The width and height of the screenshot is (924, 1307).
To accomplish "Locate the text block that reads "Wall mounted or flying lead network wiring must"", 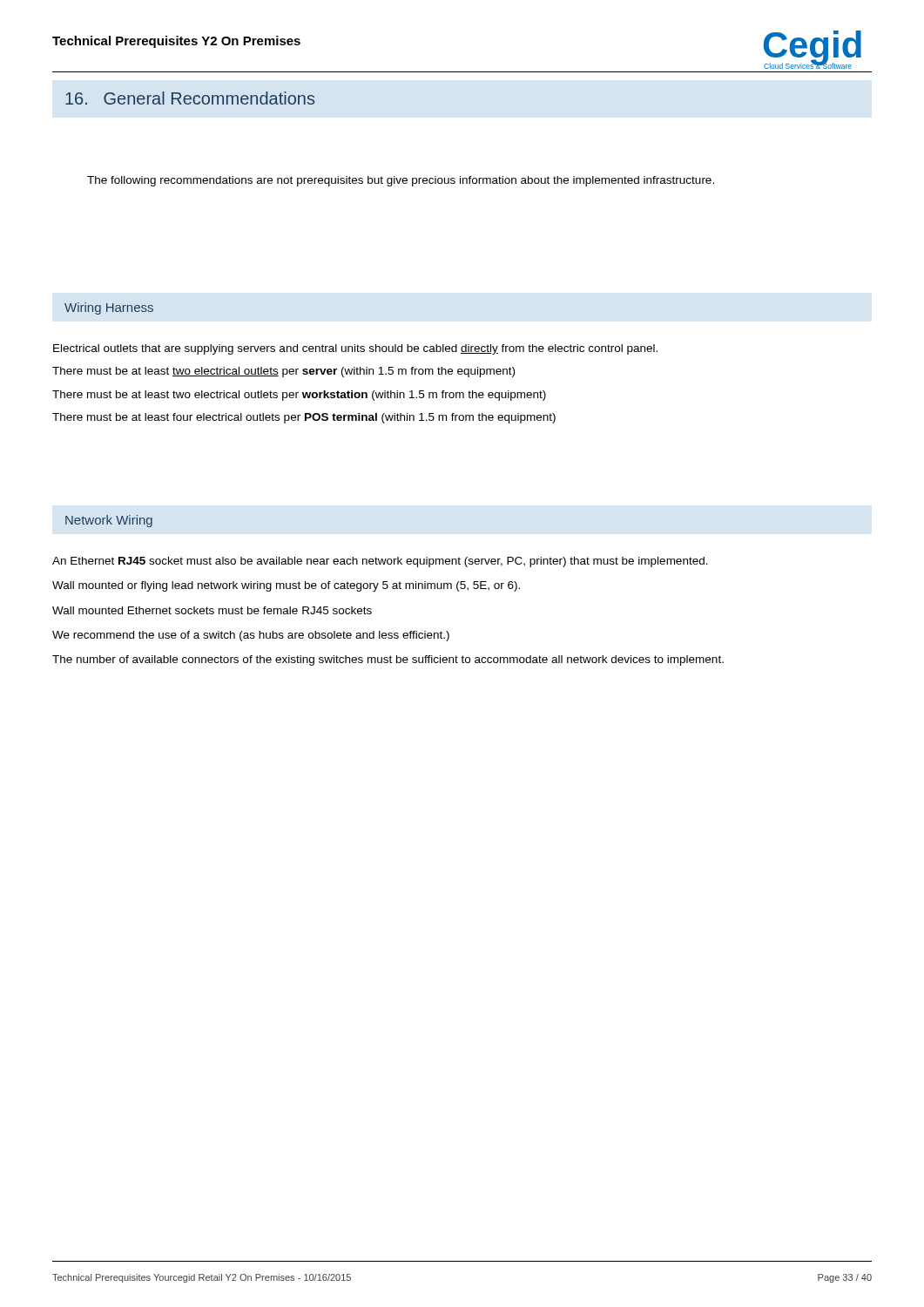I will pos(287,585).
